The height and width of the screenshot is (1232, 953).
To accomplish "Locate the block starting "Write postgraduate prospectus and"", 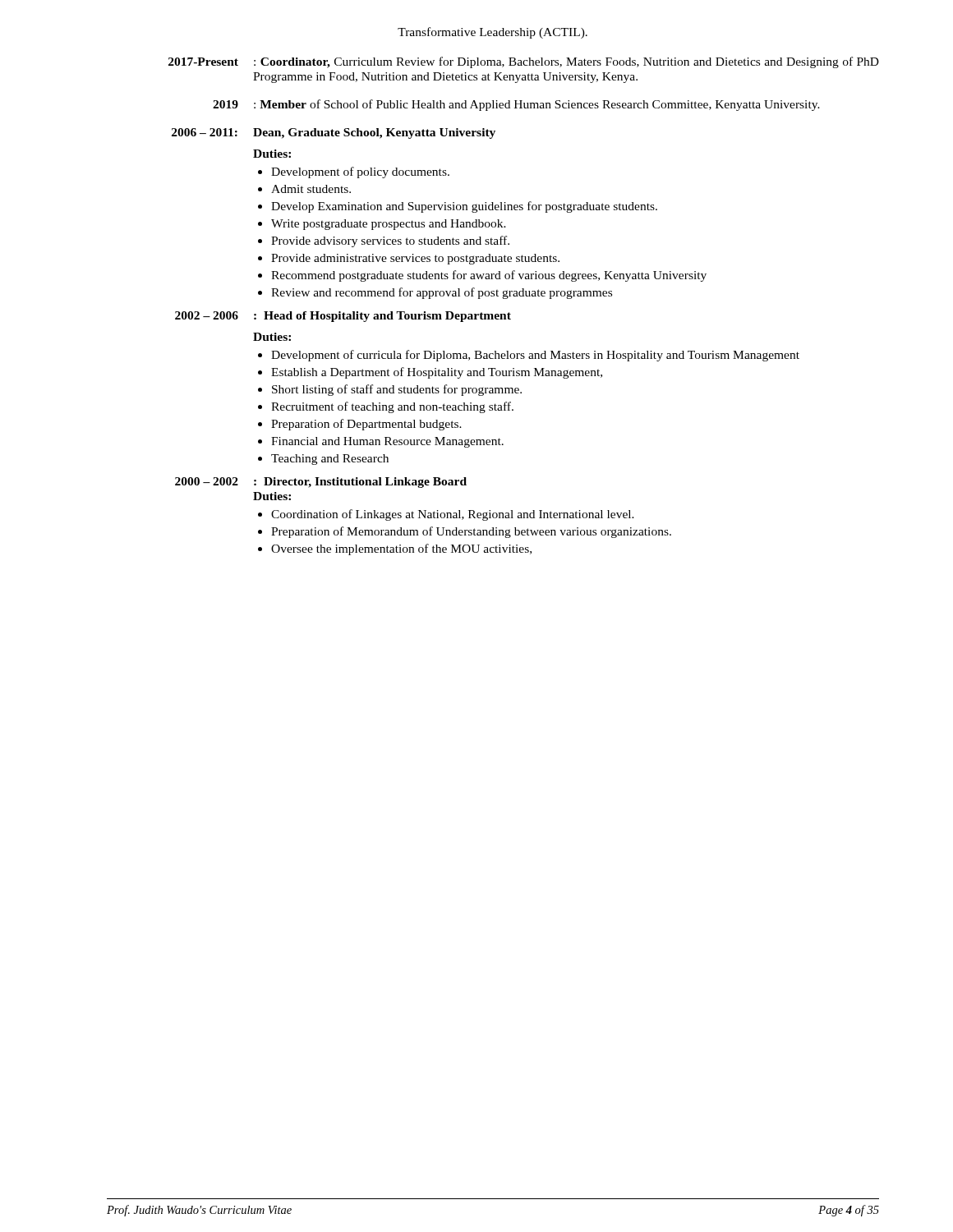I will pyautogui.click(x=389, y=223).
